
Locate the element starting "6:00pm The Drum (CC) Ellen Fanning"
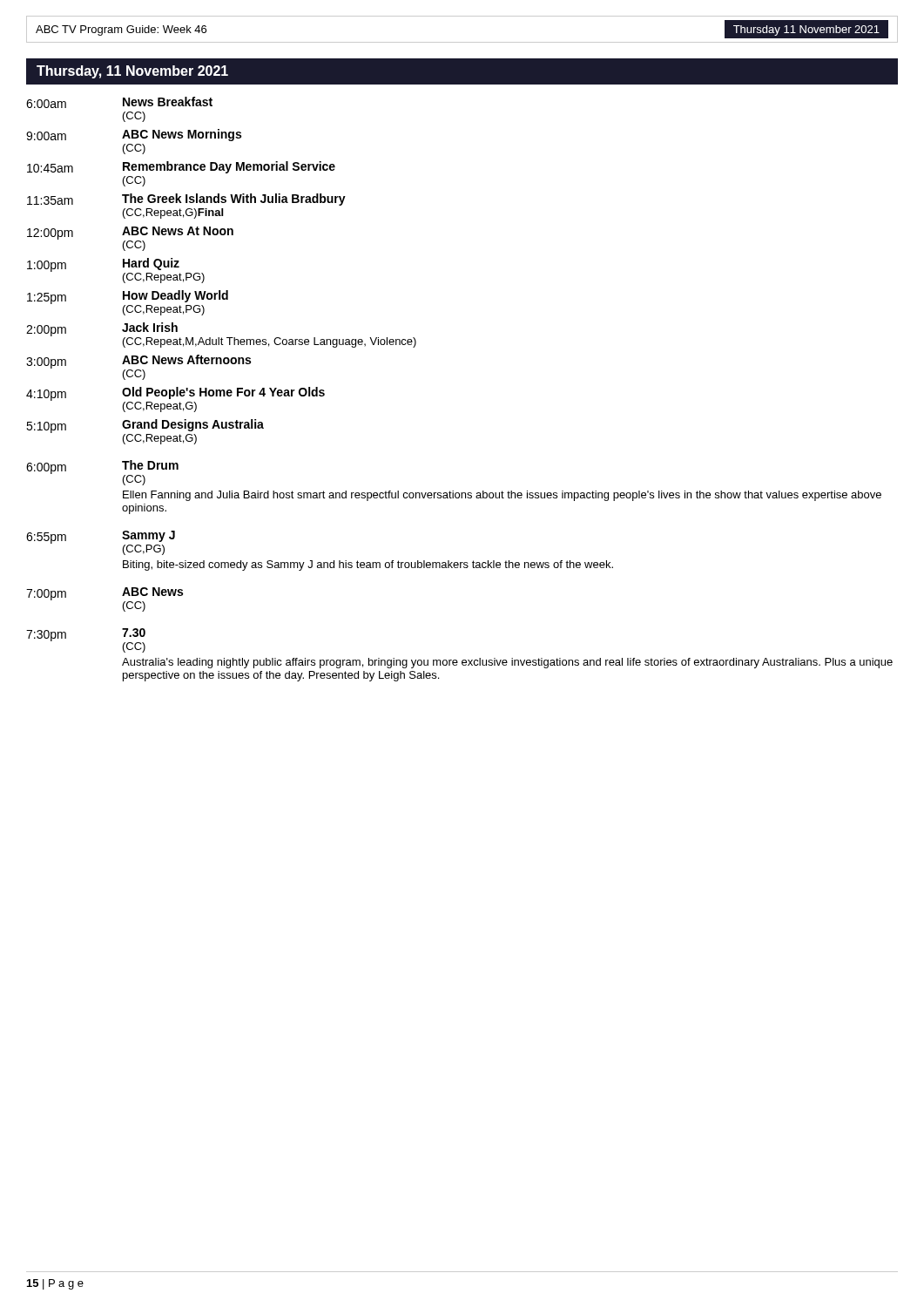coord(462,486)
